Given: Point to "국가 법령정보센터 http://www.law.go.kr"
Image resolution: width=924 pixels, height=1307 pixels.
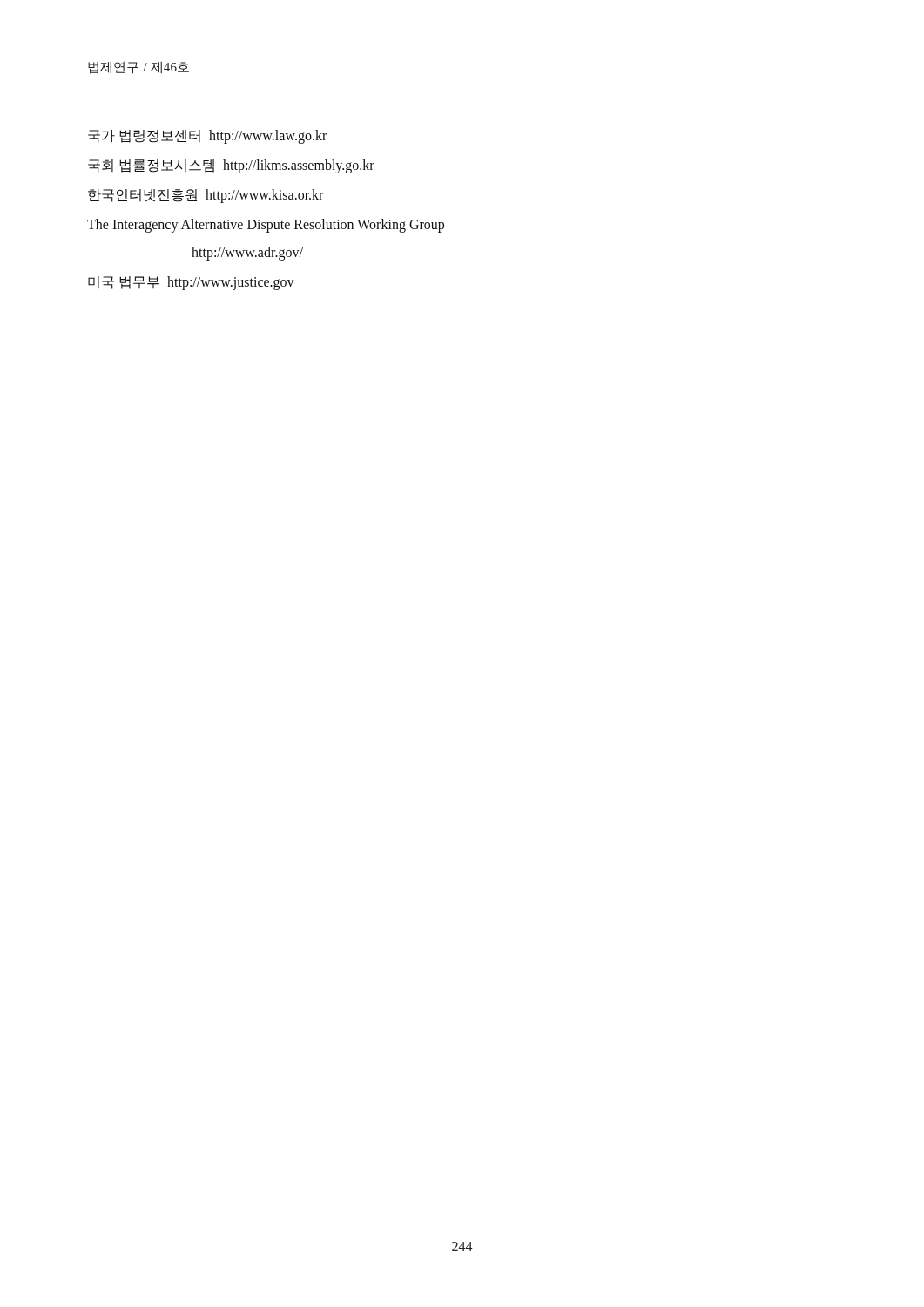Looking at the screenshot, I should (207, 135).
